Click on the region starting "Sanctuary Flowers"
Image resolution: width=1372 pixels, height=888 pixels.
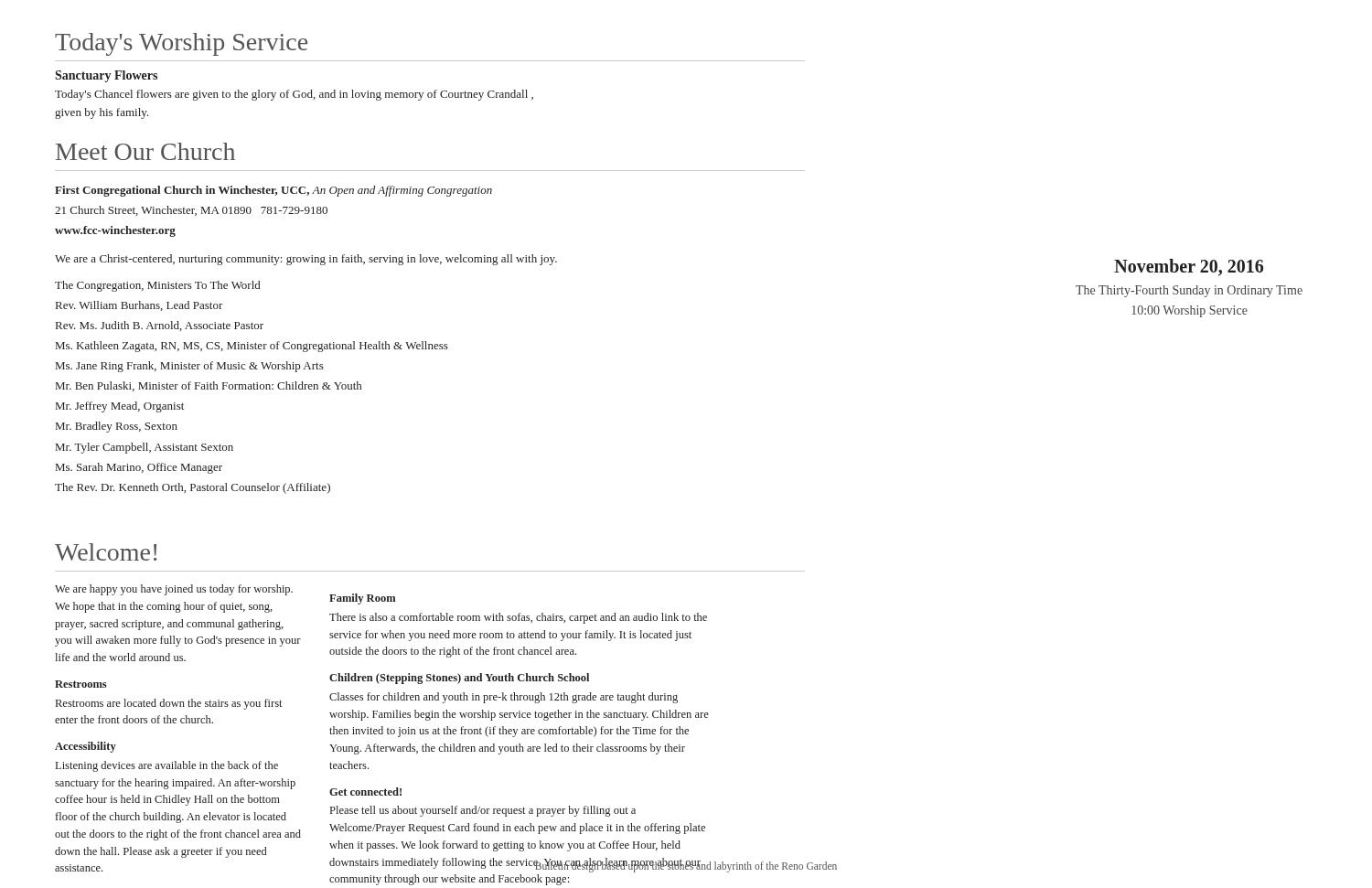click(x=106, y=76)
